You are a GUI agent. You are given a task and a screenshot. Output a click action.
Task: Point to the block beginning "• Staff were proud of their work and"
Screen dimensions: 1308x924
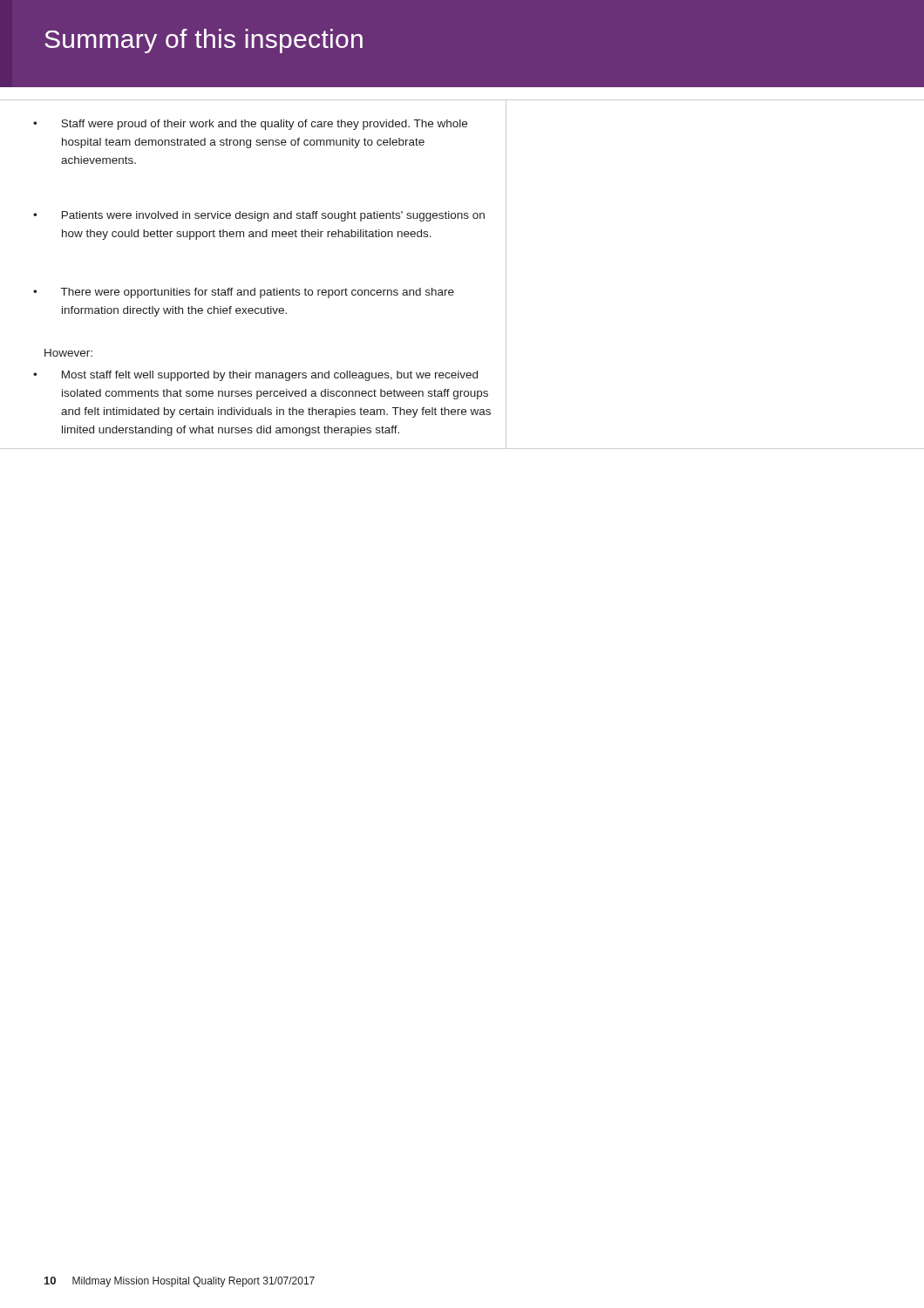click(x=256, y=141)
